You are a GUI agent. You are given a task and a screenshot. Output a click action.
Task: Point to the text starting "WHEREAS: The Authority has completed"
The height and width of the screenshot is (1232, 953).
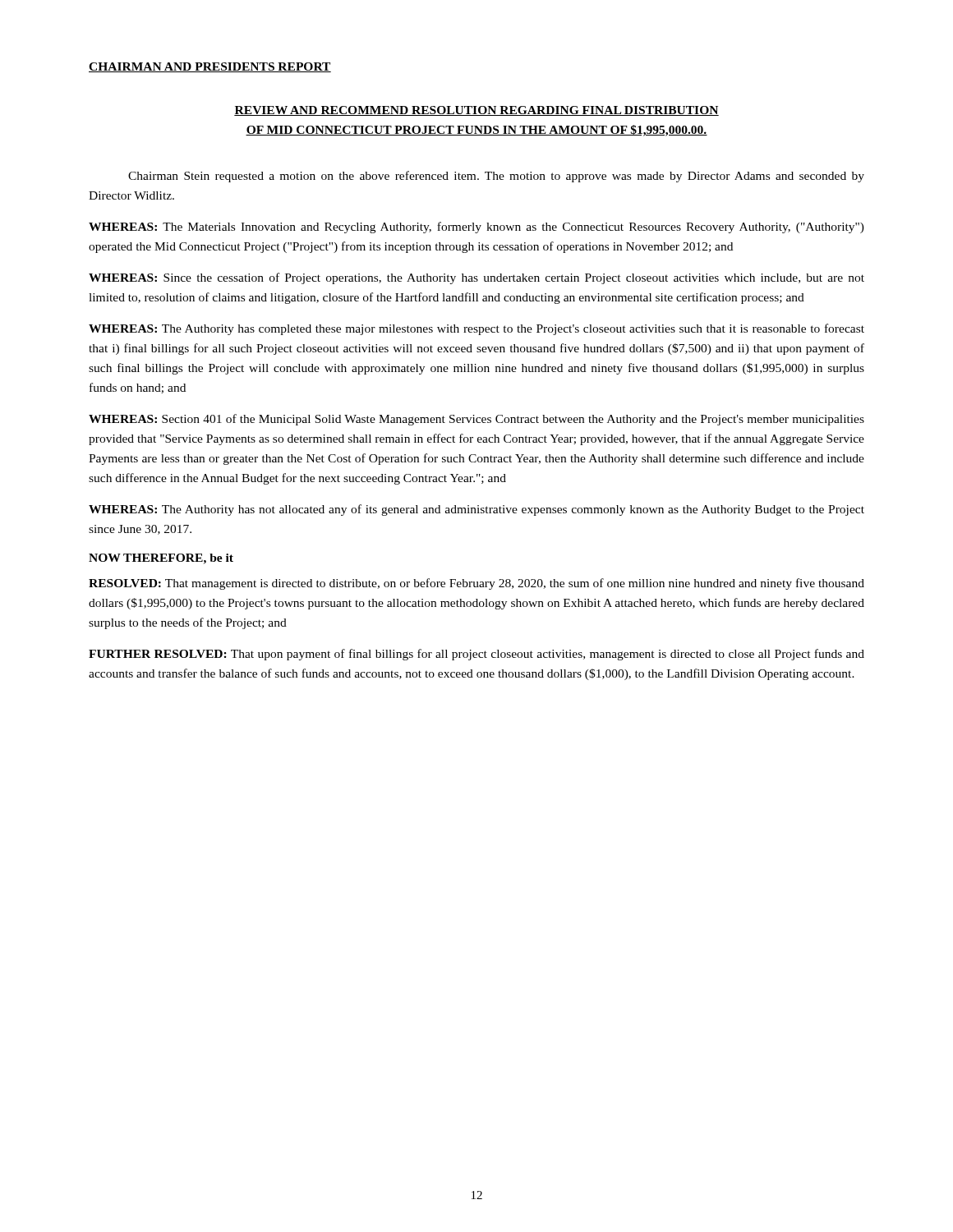pyautogui.click(x=476, y=358)
